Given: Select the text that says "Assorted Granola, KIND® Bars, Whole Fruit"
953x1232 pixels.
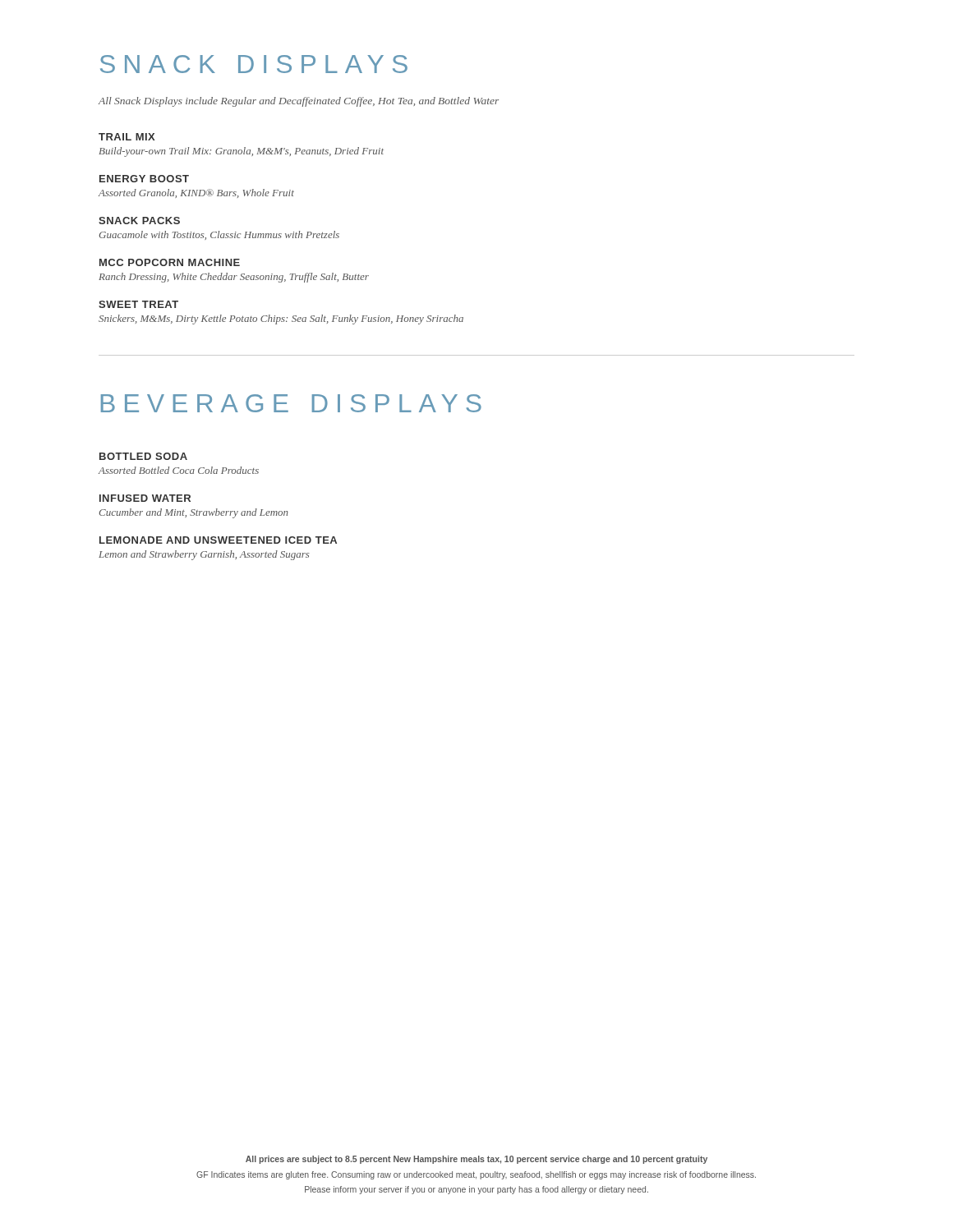Looking at the screenshot, I should (x=196, y=193).
